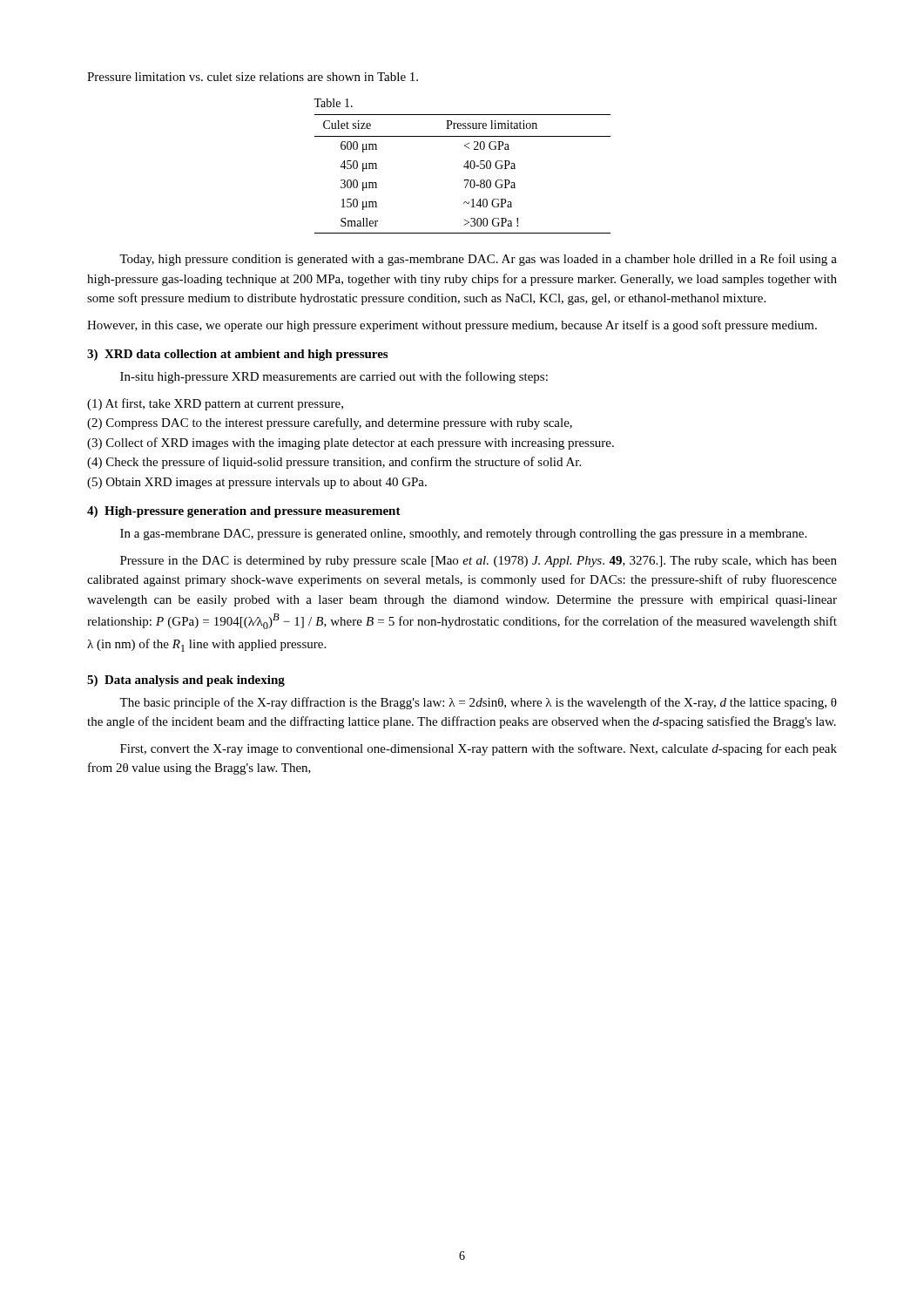The width and height of the screenshot is (924, 1307).
Task: Find the text block containing "The basic principle of the X-ray diffraction is"
Action: (462, 735)
